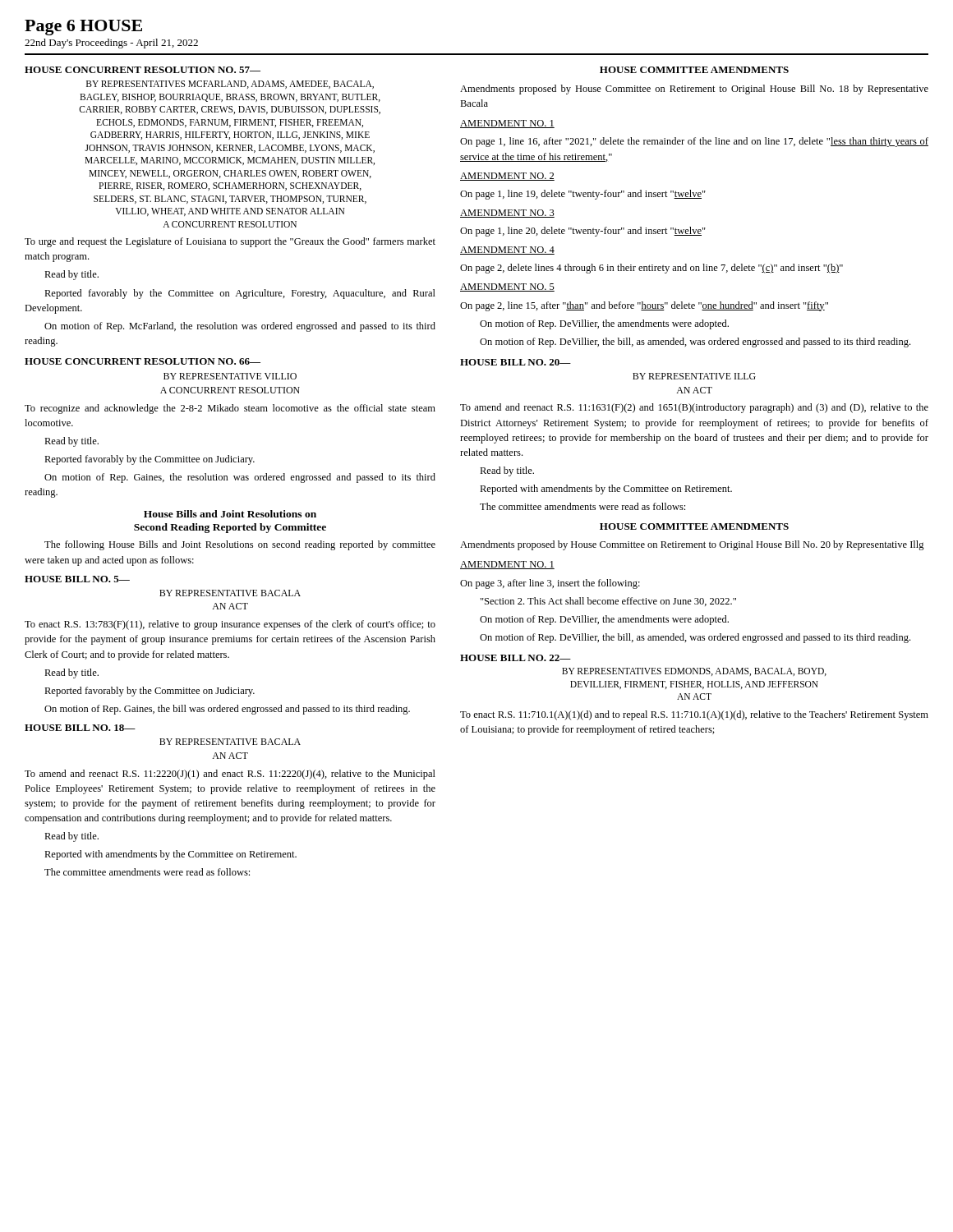Navigate to the block starting "AMENDMENT NO. 4"
The image size is (953, 1232).
click(x=507, y=251)
